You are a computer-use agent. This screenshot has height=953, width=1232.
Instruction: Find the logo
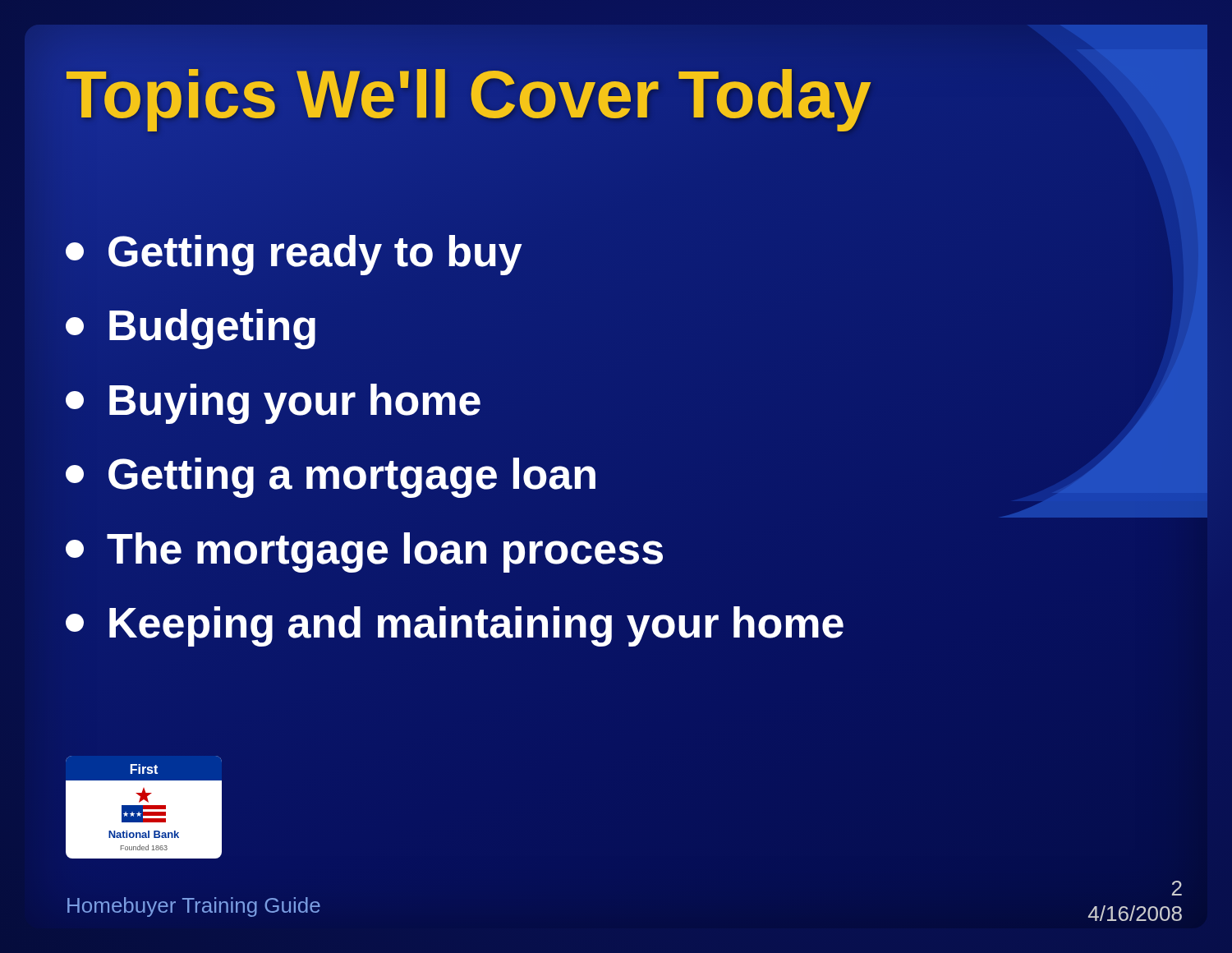coord(148,809)
